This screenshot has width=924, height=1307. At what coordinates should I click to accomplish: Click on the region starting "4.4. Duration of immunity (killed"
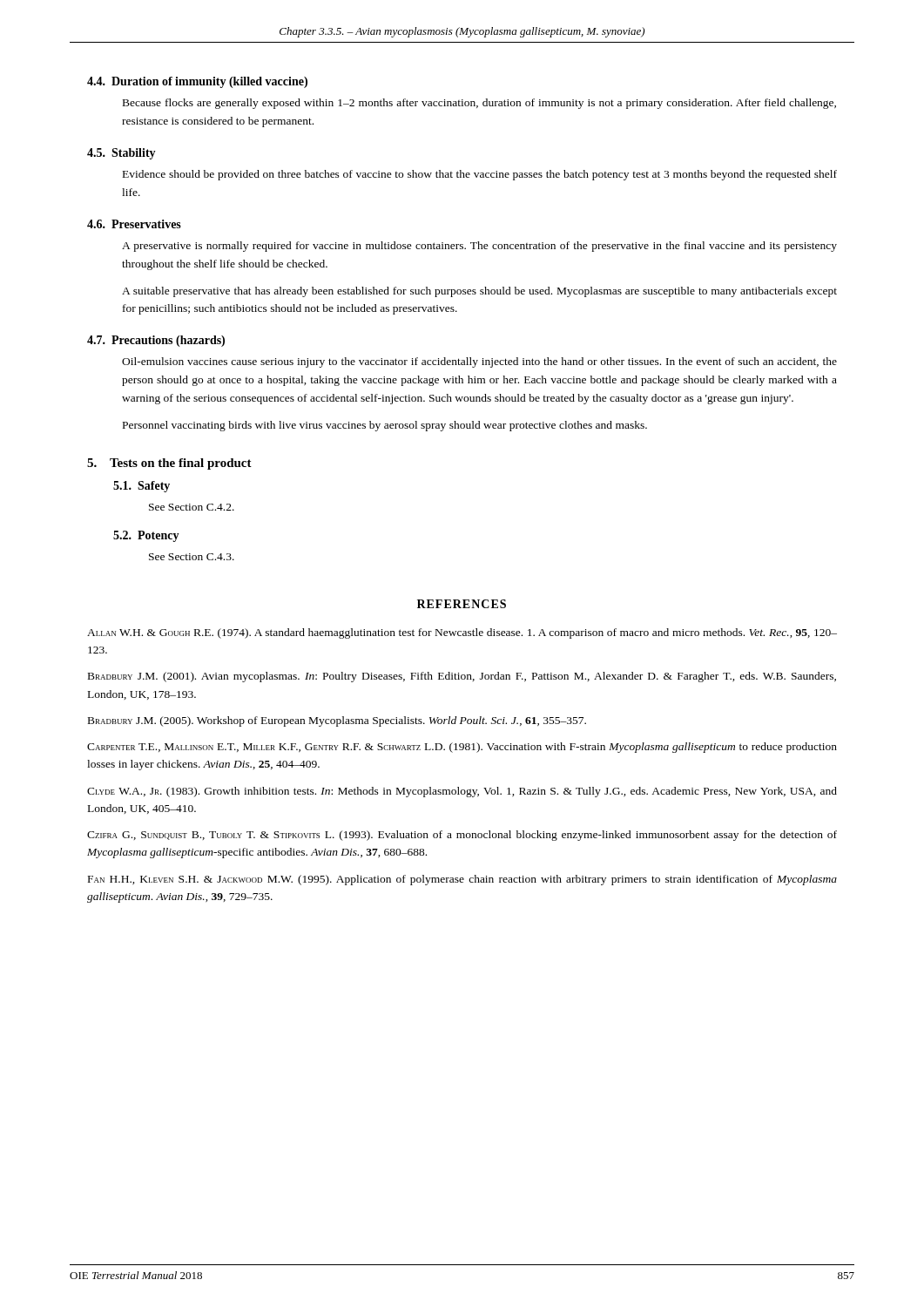click(198, 81)
